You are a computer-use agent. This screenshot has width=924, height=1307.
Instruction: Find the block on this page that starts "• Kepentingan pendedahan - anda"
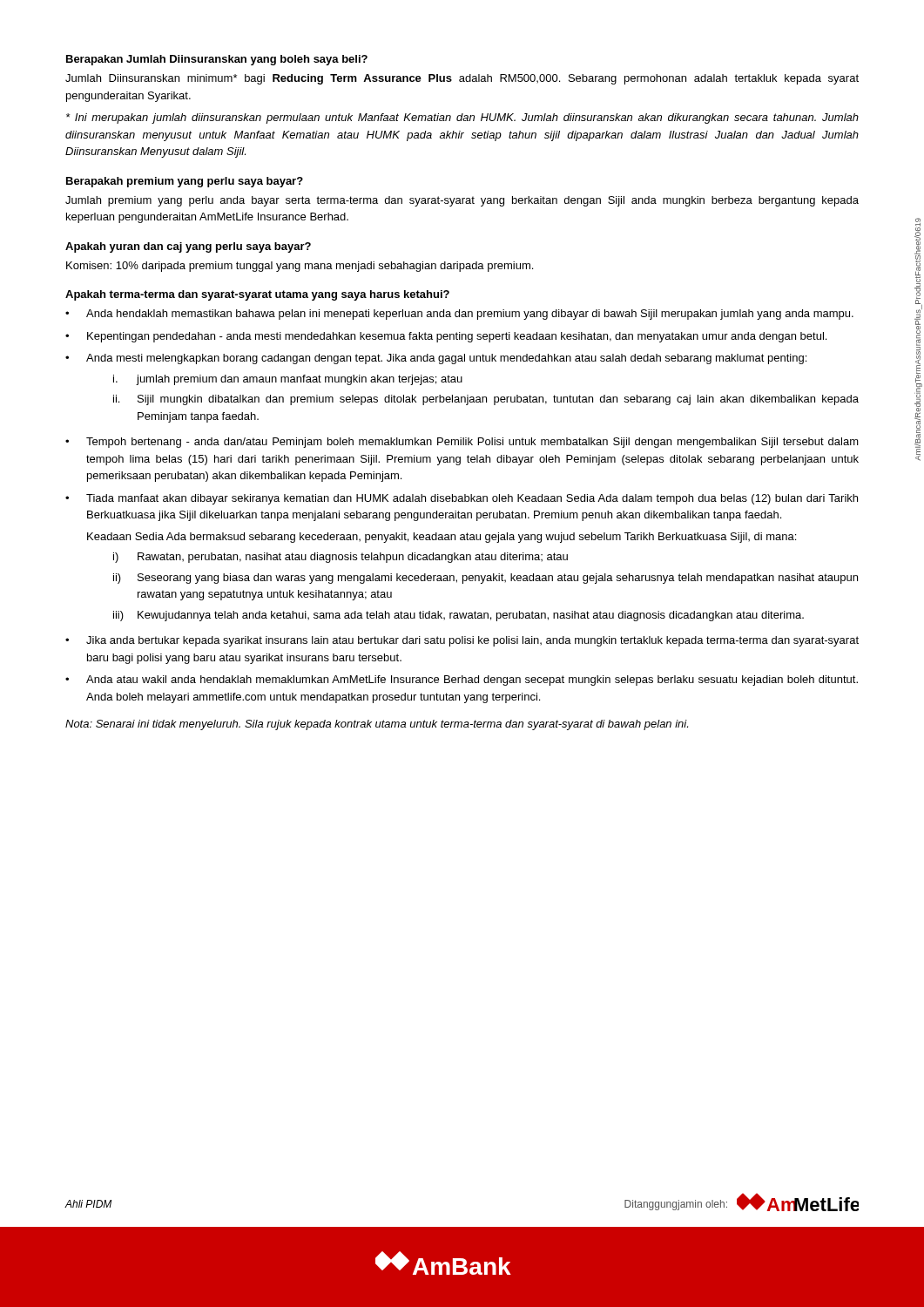coord(462,336)
